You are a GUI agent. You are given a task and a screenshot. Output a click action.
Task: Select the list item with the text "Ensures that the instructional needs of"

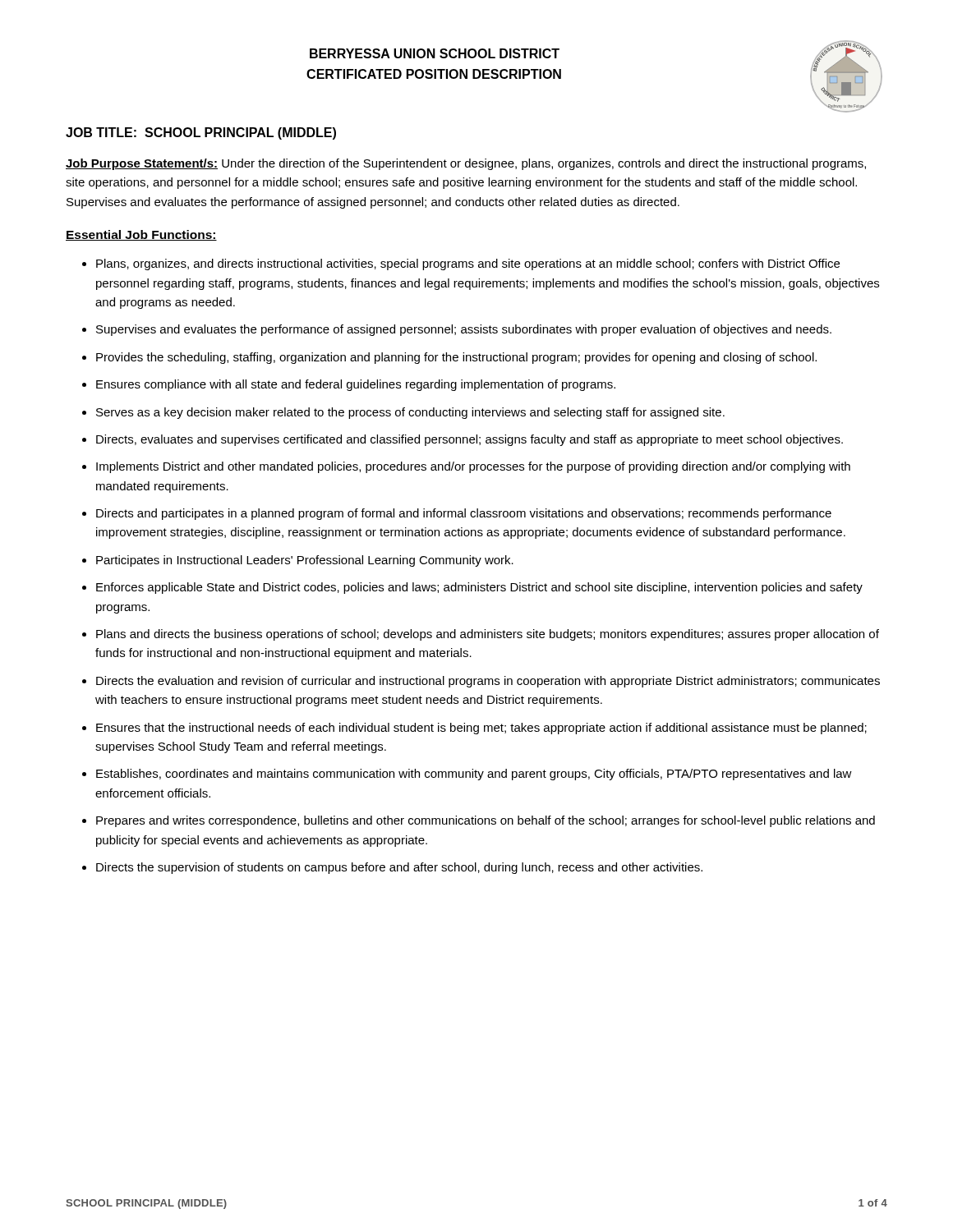tap(481, 737)
